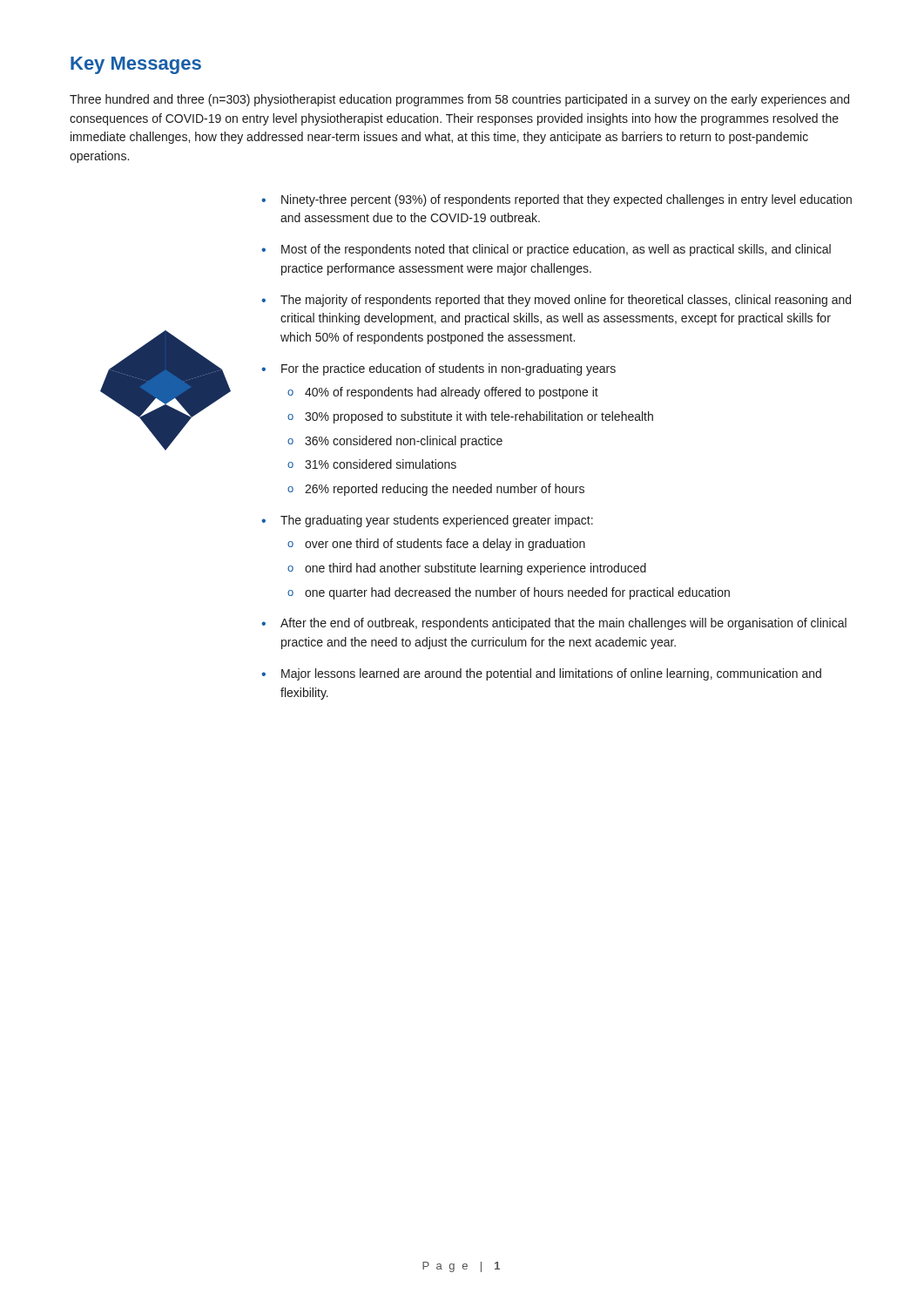
Task: Locate the element starting "Ninety-three percent (93%) of respondents reported that"
Action: (x=566, y=209)
